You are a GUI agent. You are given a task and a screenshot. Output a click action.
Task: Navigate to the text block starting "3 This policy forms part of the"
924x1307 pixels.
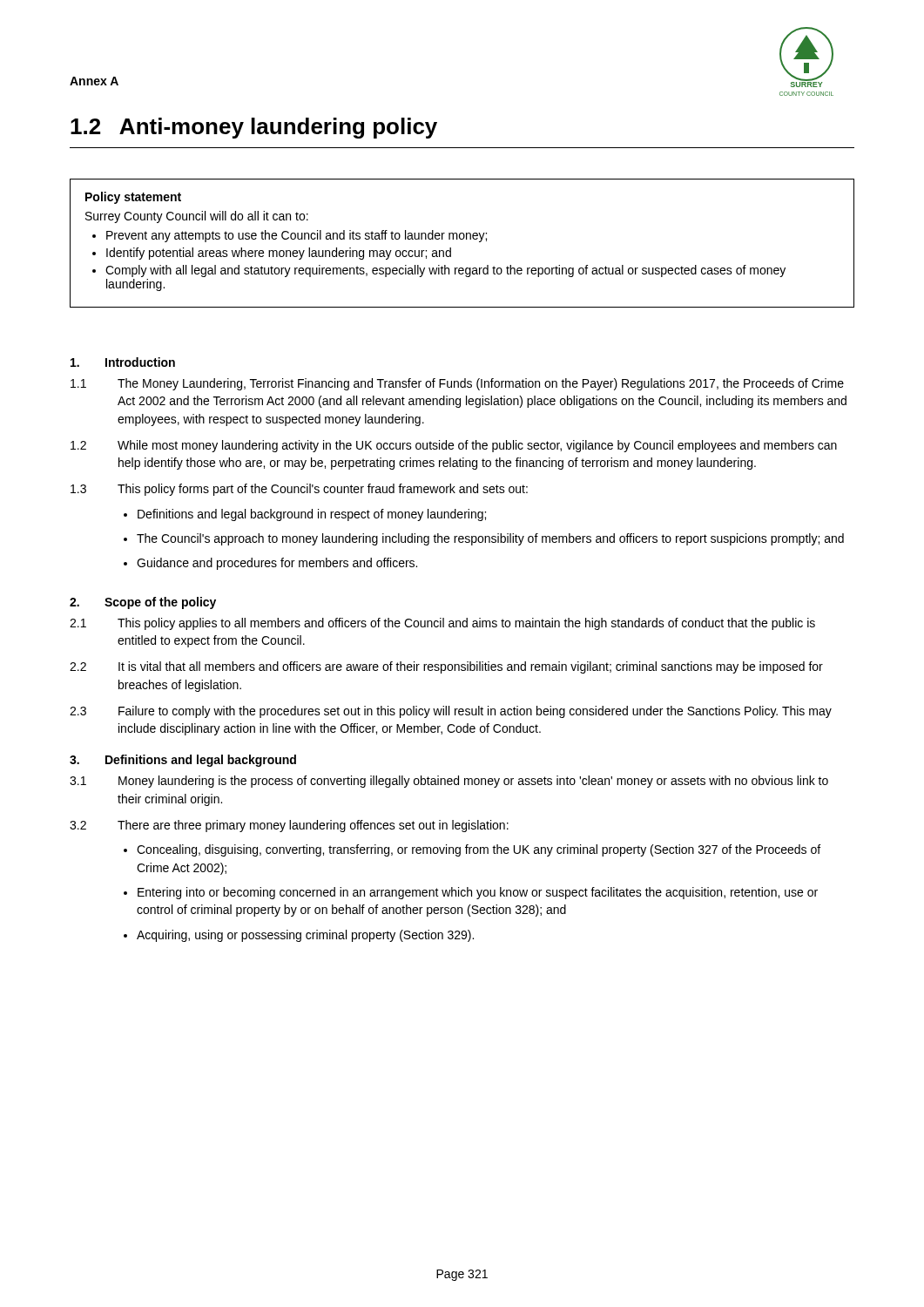462,530
